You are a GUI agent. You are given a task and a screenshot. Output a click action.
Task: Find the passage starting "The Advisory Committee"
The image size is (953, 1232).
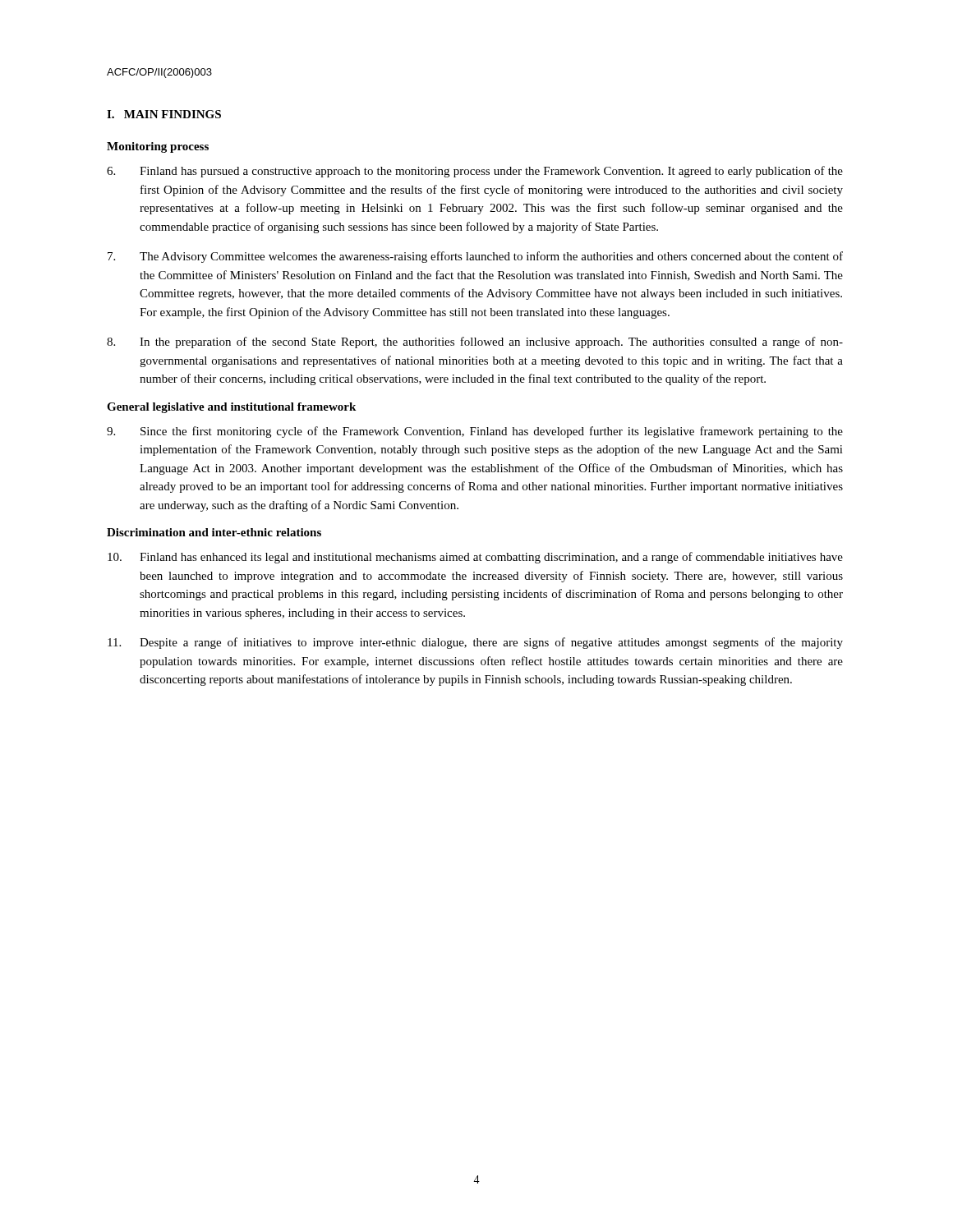coord(475,284)
